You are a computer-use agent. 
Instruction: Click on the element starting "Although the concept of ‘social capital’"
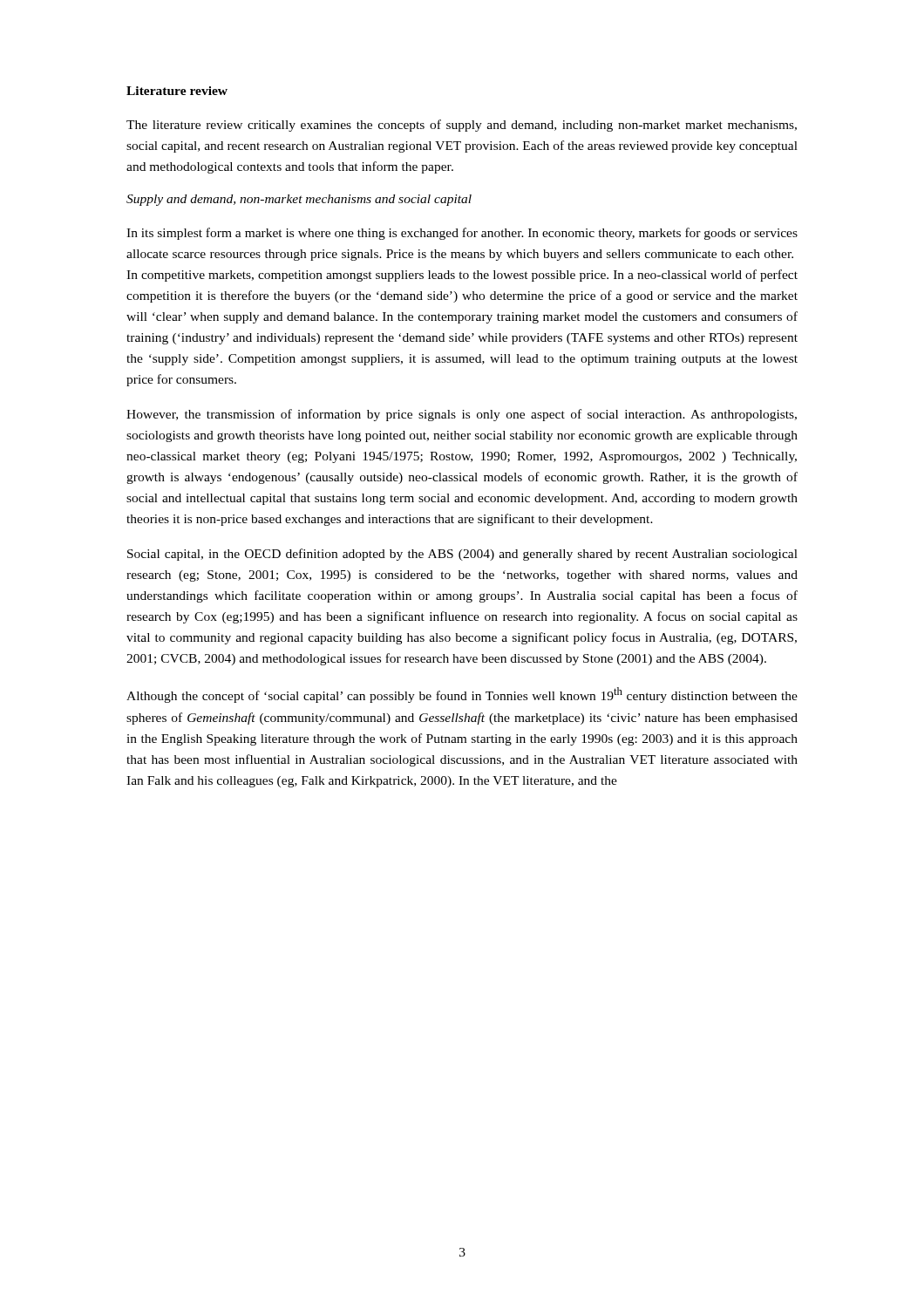pyautogui.click(x=462, y=736)
